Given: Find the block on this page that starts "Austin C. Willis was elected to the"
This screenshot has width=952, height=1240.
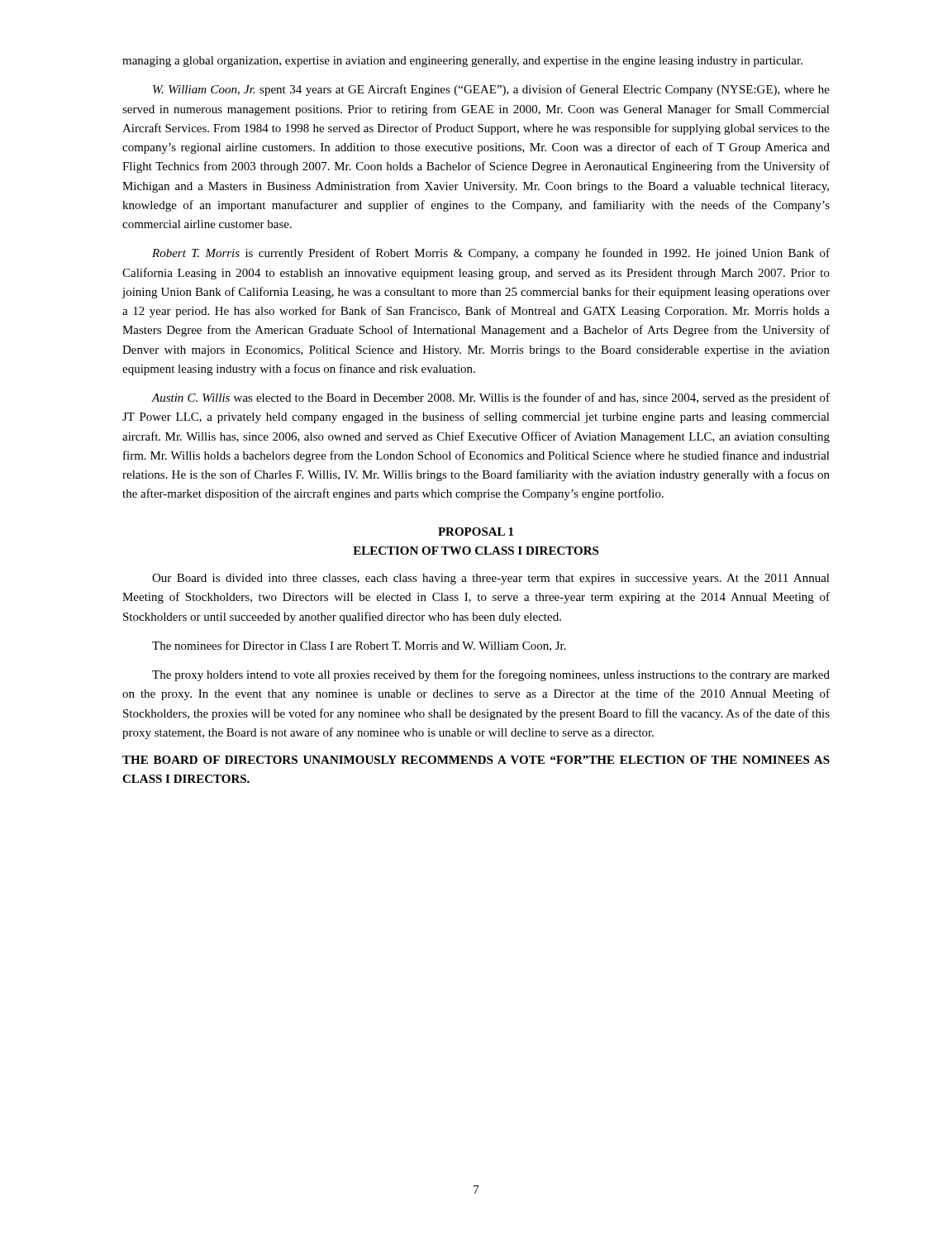Looking at the screenshot, I should [x=476, y=446].
